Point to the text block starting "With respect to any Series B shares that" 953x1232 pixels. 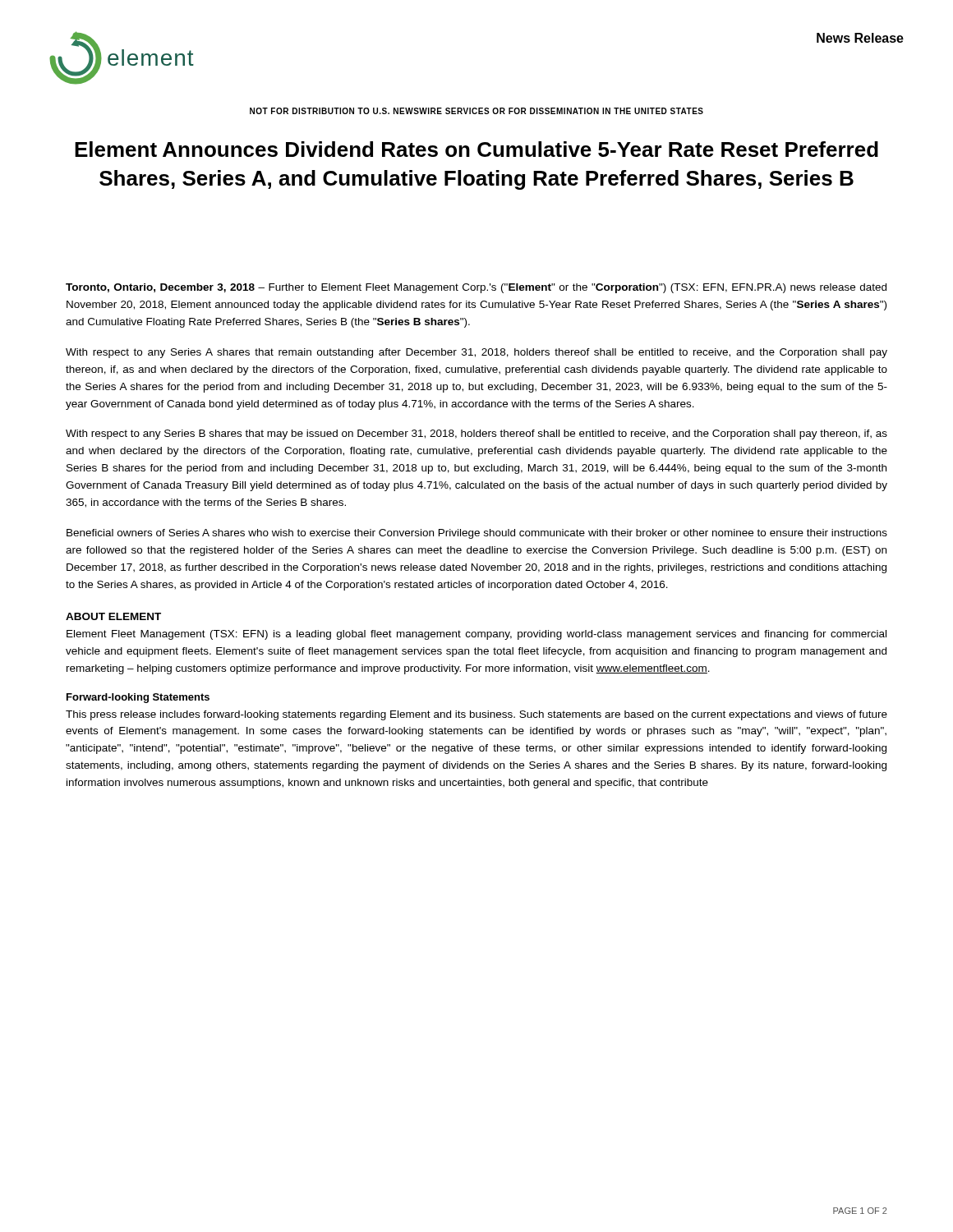(476, 469)
